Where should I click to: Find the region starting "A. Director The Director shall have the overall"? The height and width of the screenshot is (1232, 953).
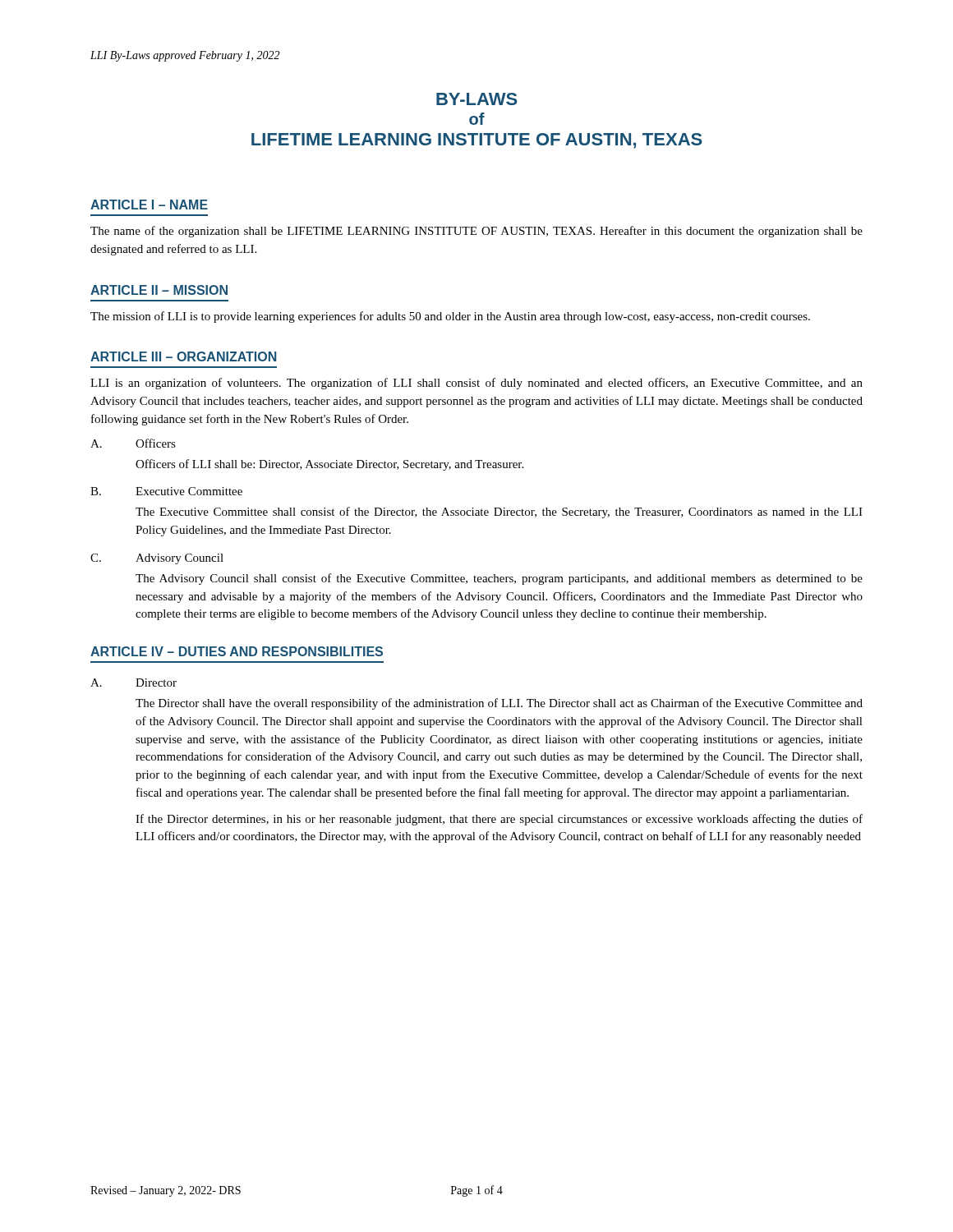click(476, 763)
